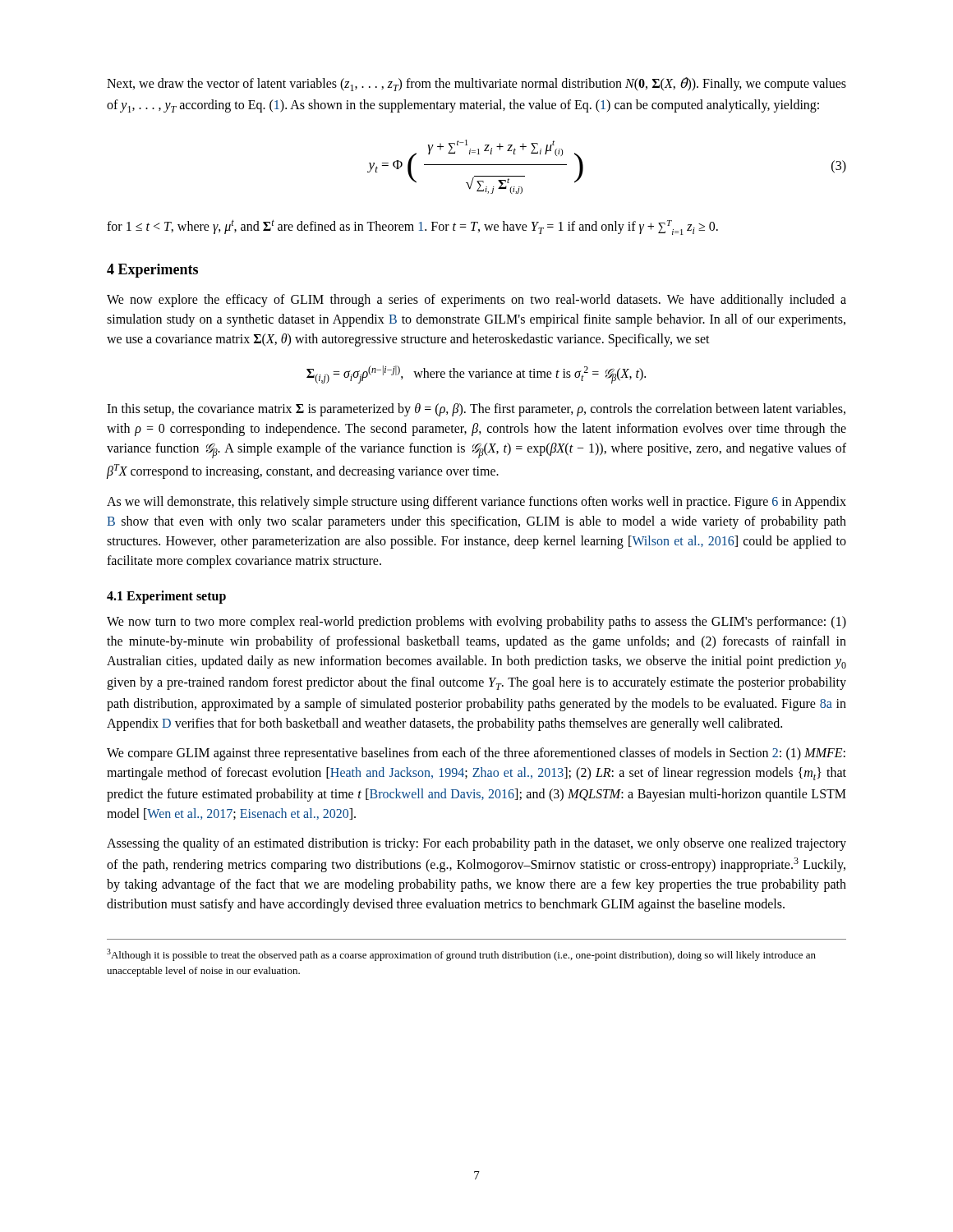Select the text block that says "In this setup, the covariance matrix"
The image size is (953, 1232).
click(476, 440)
